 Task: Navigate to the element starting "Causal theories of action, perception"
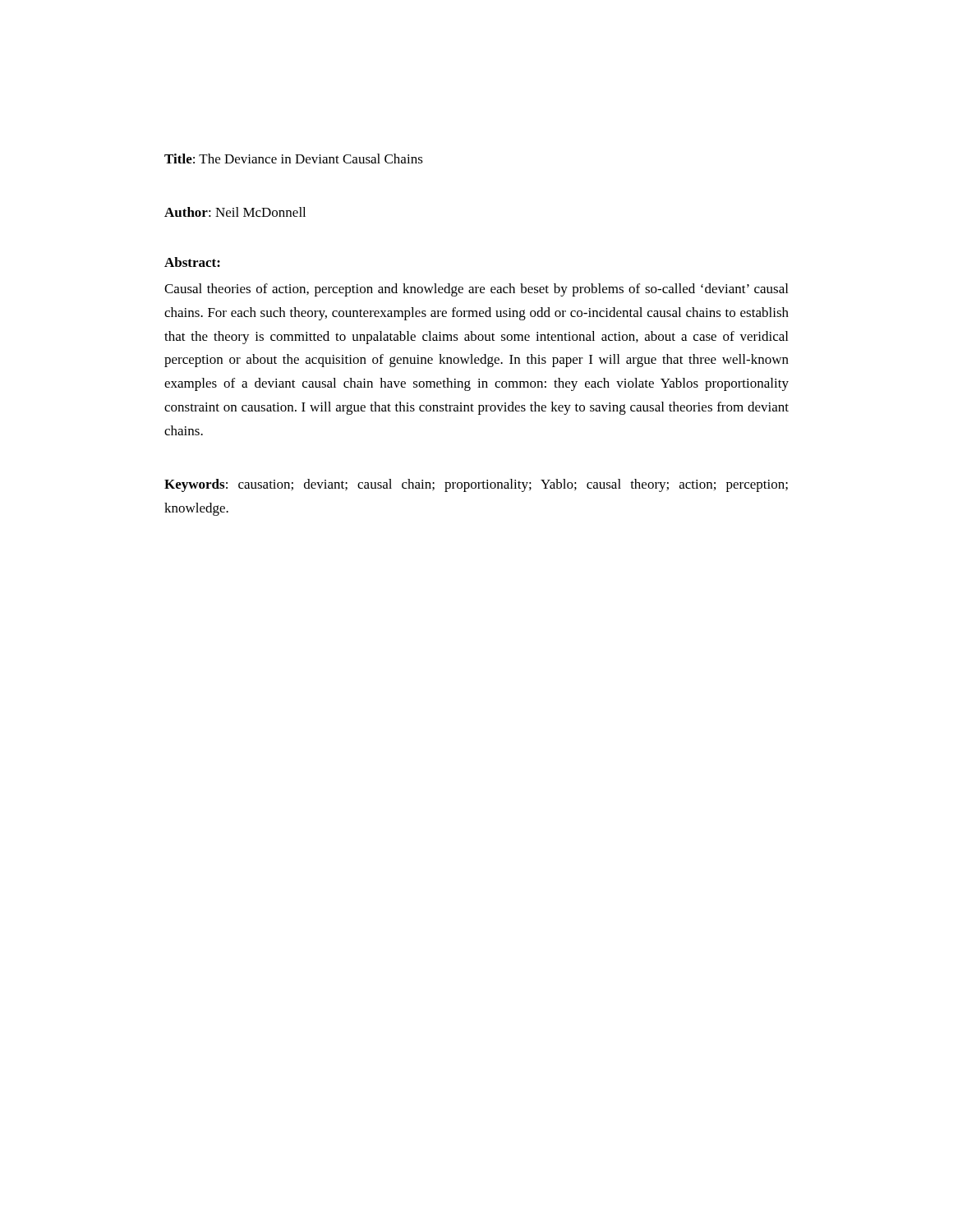coord(476,360)
